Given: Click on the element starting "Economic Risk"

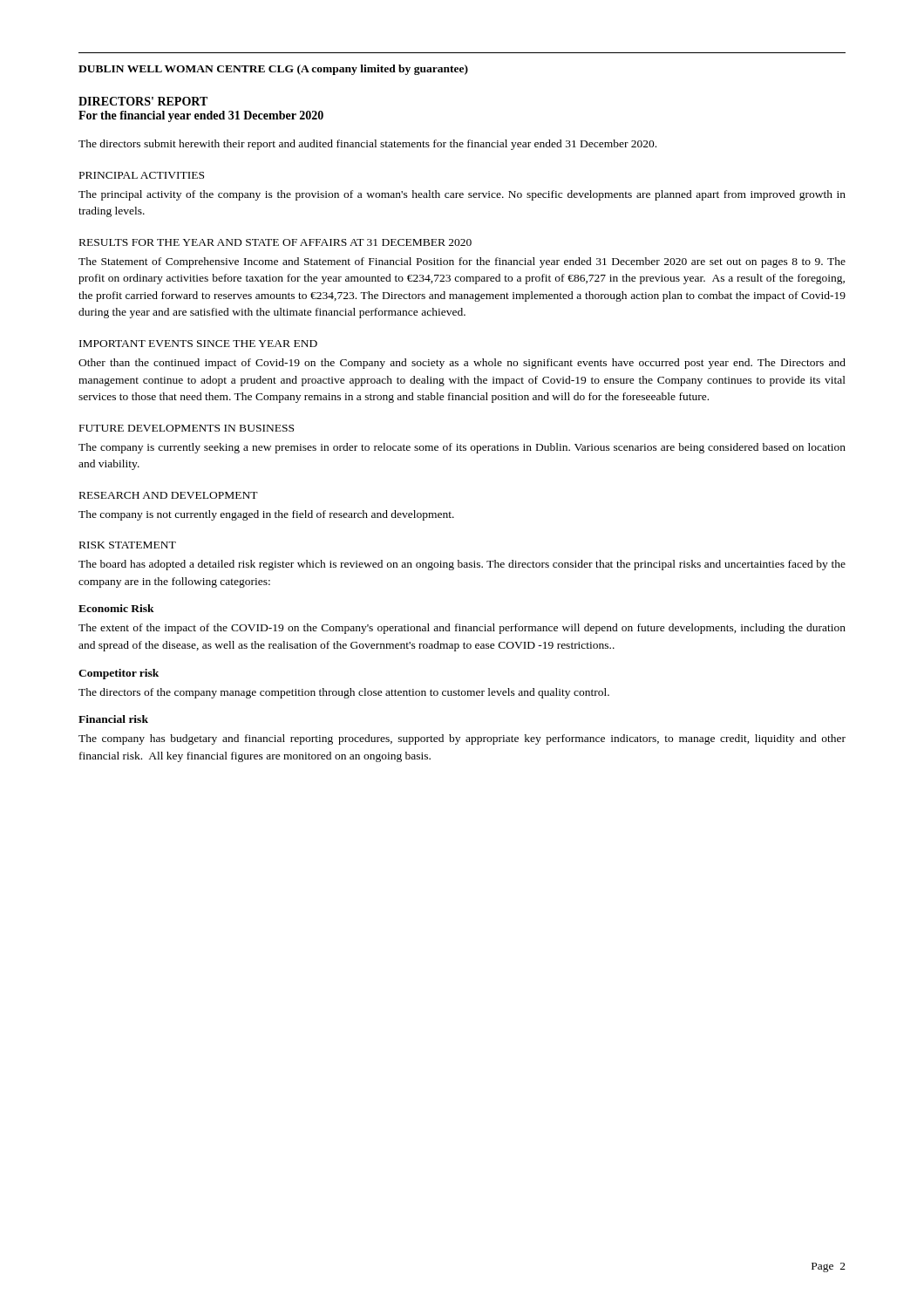Looking at the screenshot, I should coord(116,609).
